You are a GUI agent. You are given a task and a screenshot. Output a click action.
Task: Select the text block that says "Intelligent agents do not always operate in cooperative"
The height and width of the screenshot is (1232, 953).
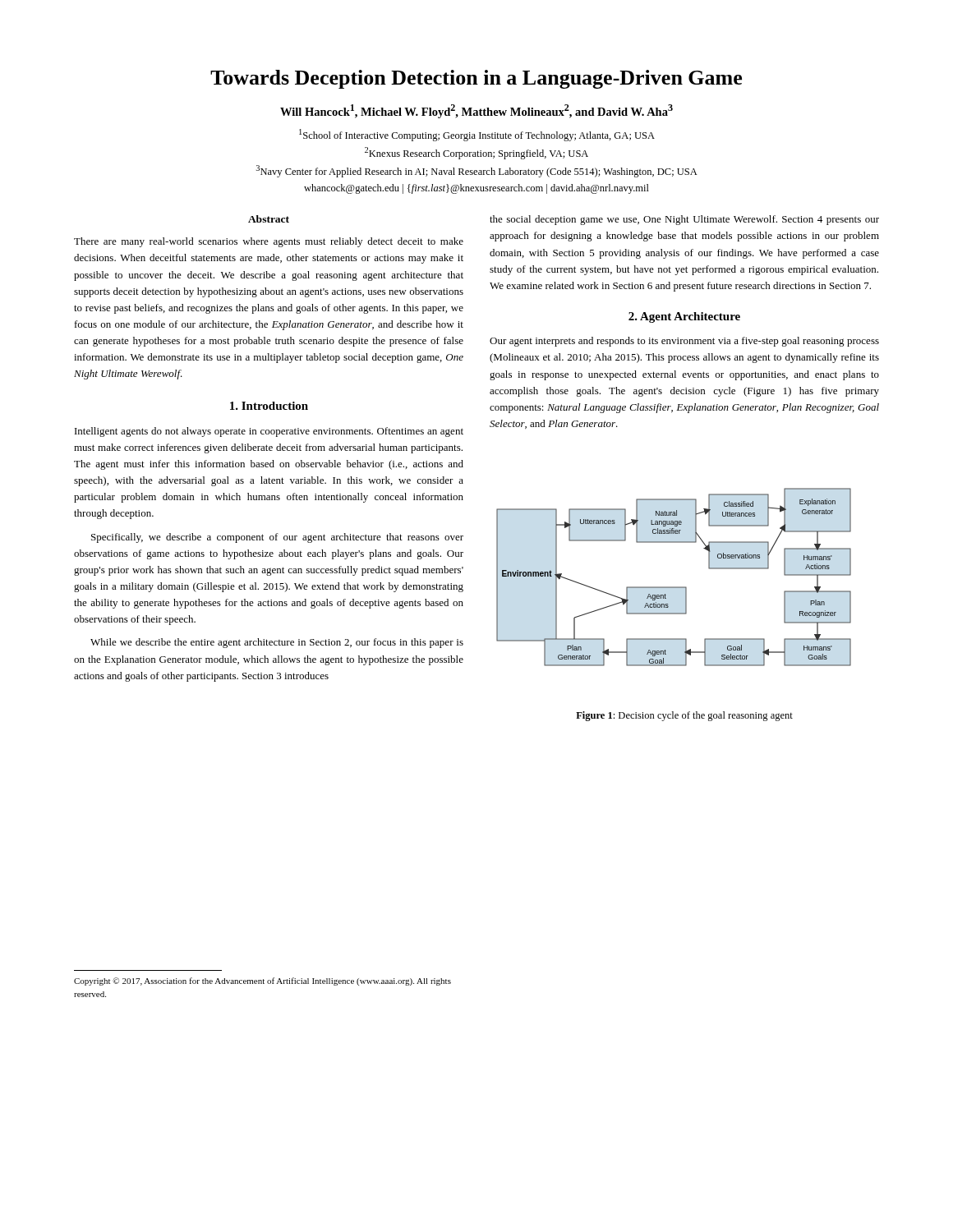269,472
